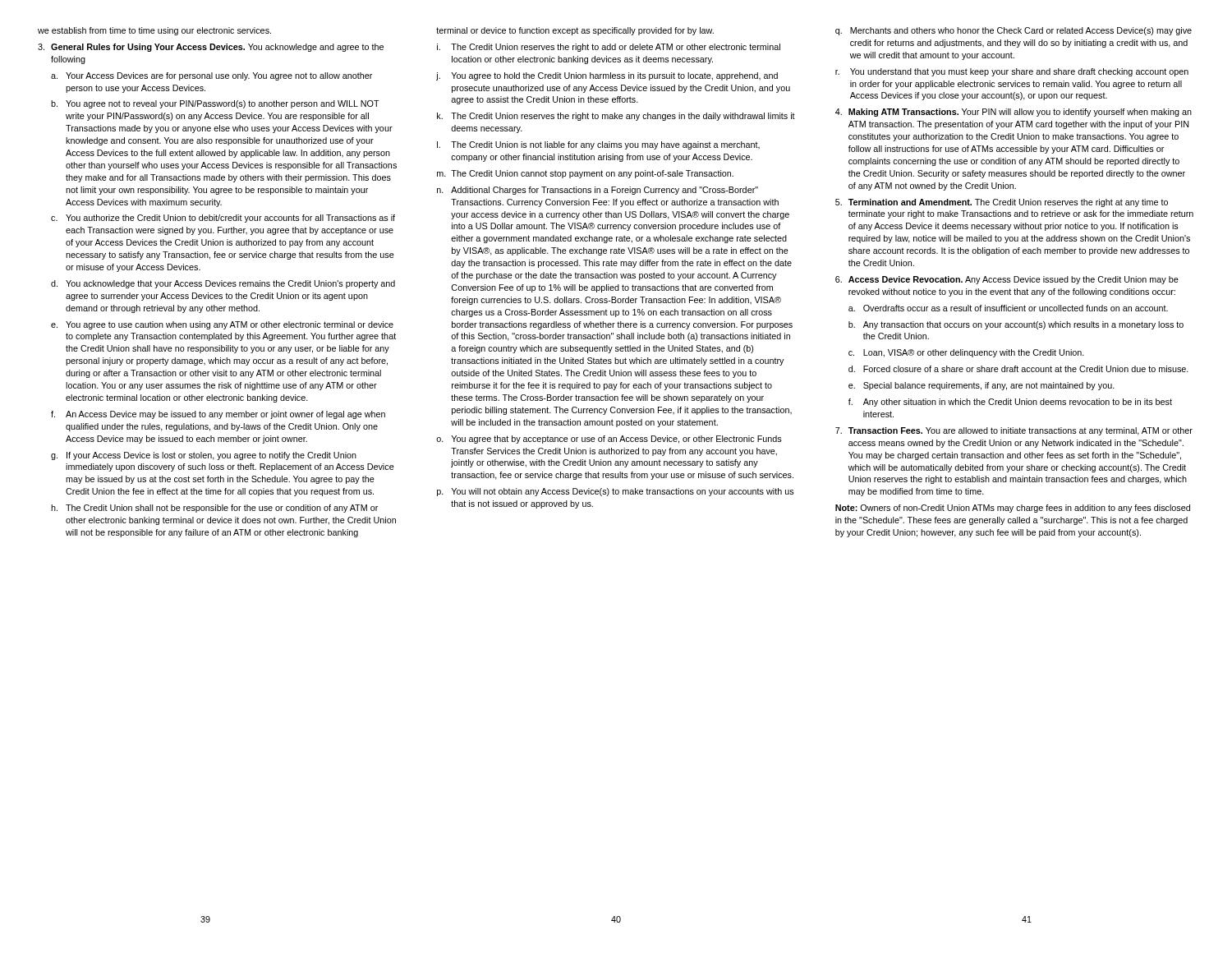Locate the list item that says "e. You agree to use caution"
This screenshot has width=1232, height=953.
click(x=224, y=361)
